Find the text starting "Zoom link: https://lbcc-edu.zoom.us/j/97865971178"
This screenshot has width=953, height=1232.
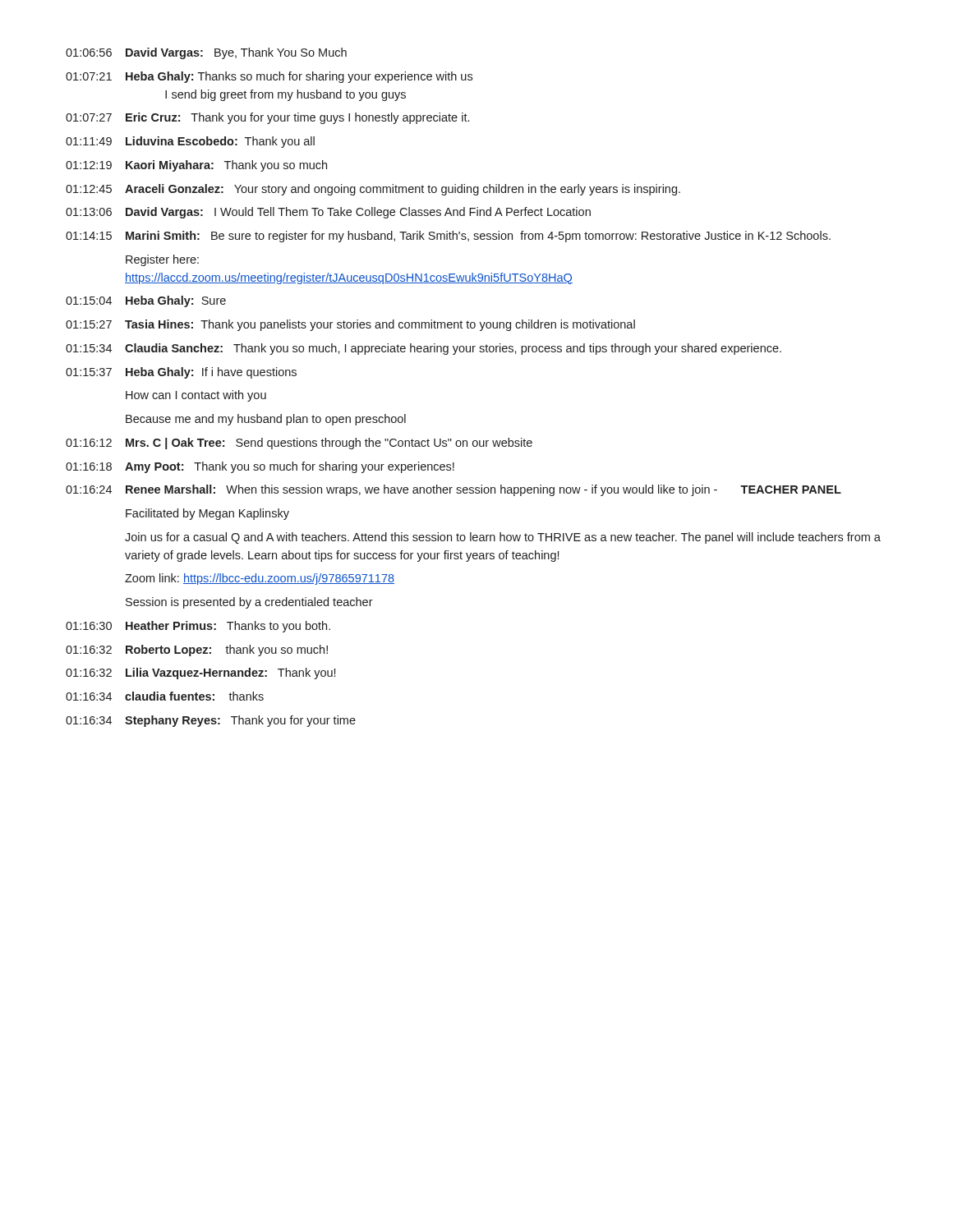(x=260, y=578)
